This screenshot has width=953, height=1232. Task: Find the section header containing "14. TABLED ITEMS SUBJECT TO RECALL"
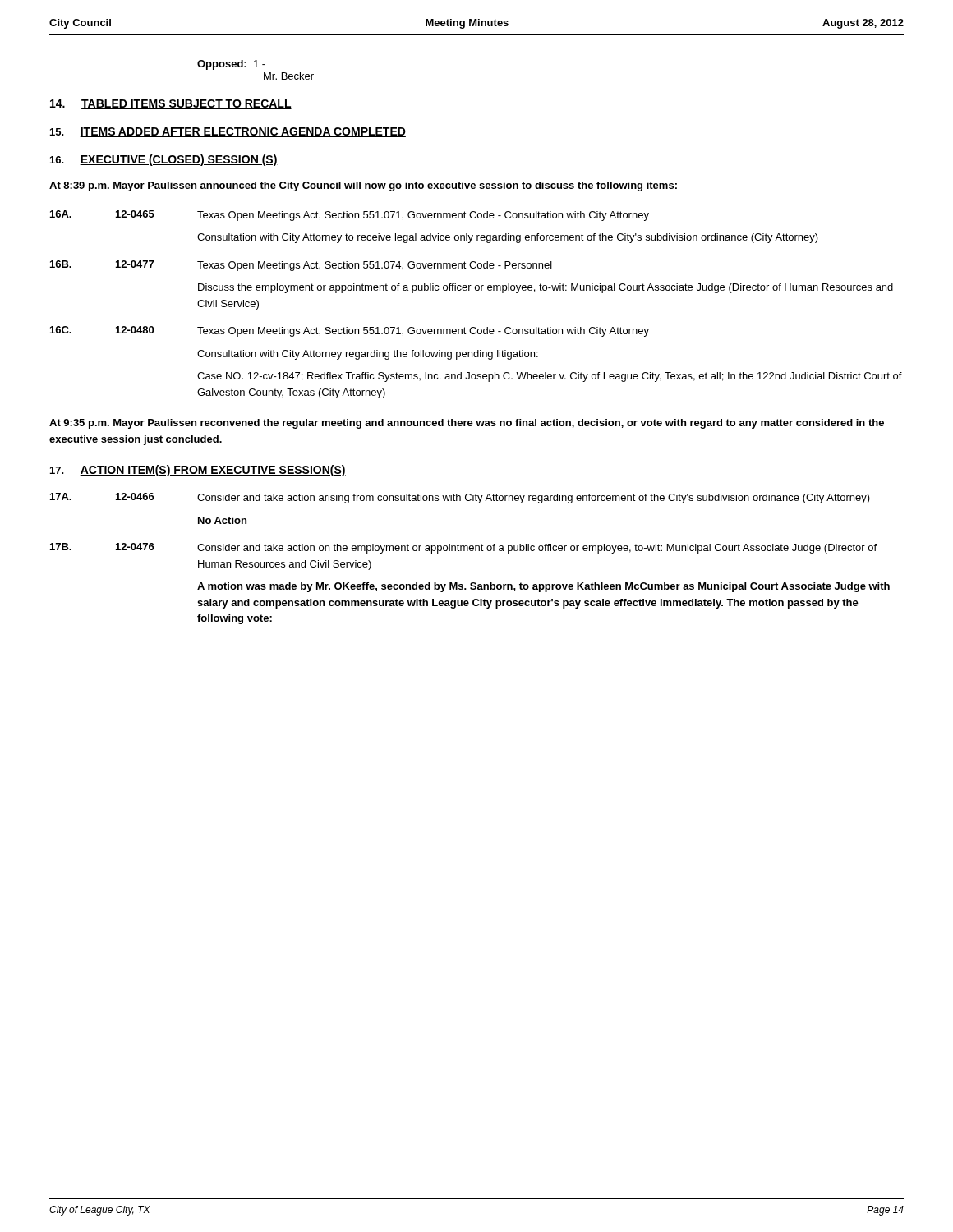pos(170,103)
